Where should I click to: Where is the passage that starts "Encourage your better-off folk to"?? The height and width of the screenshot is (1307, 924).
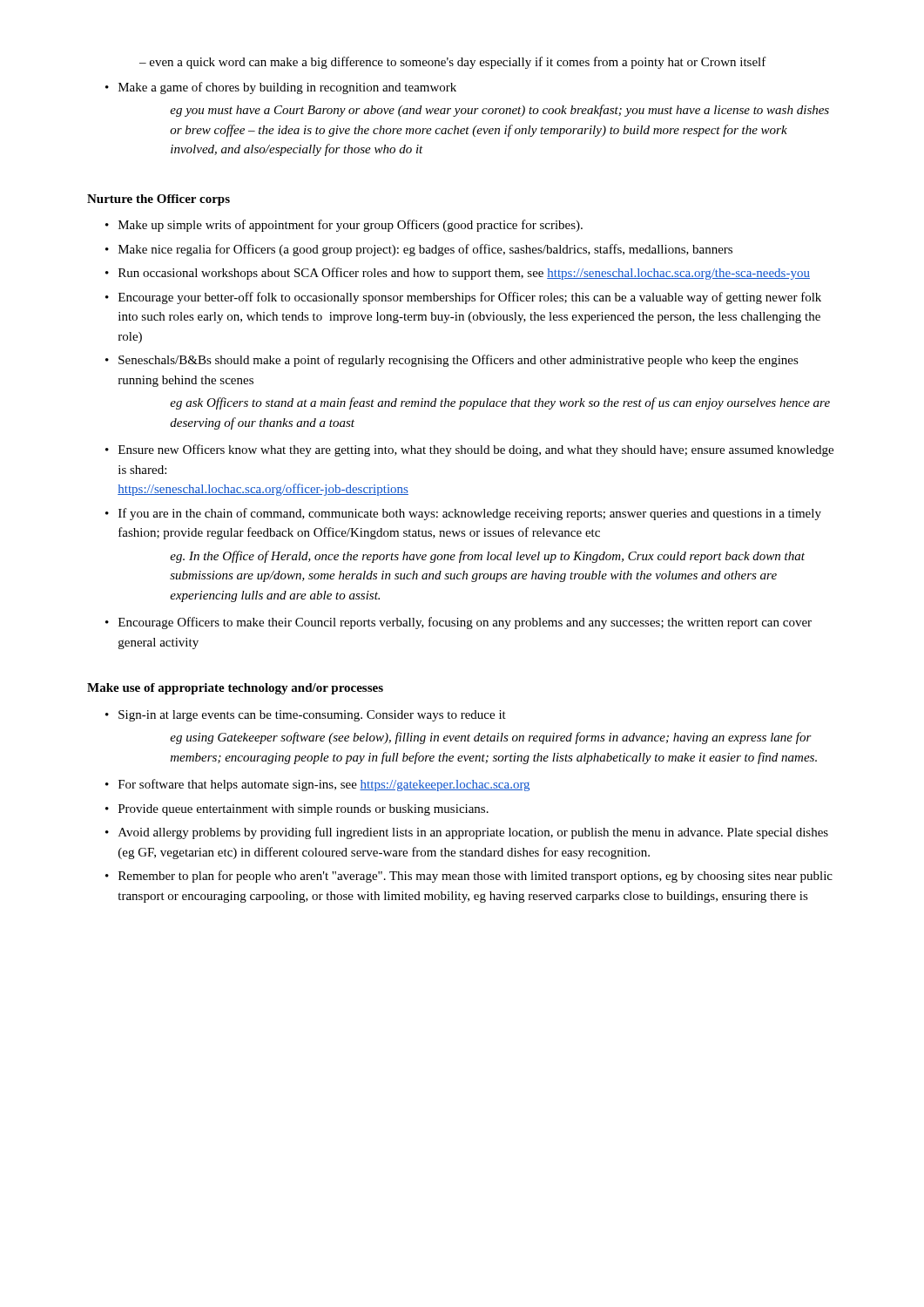477,317
